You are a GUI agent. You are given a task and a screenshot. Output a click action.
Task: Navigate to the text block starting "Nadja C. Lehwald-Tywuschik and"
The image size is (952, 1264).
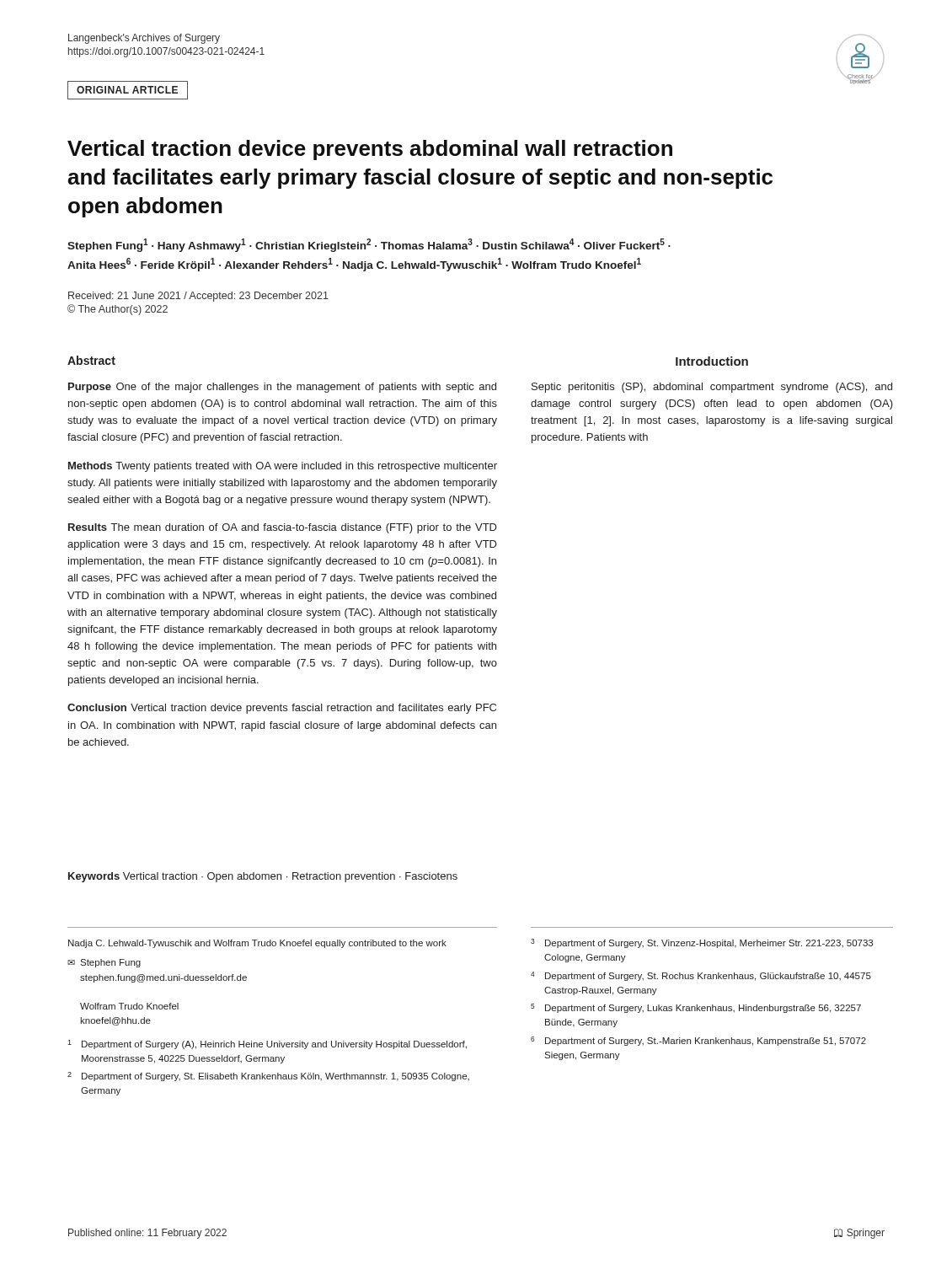point(257,943)
